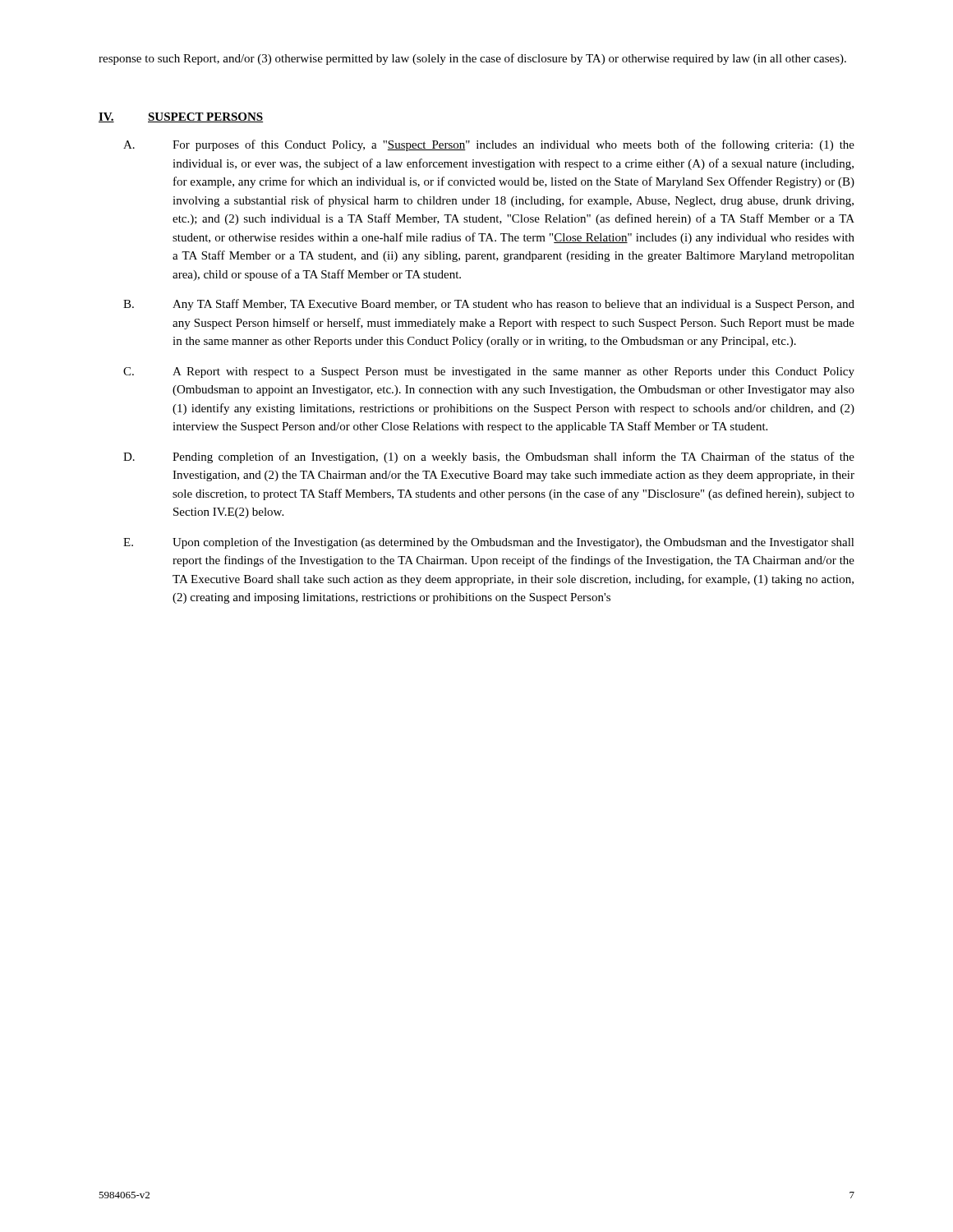
Task: Point to the text starting "B. Any TA Staff Member, TA Executive Board"
Action: [476, 323]
